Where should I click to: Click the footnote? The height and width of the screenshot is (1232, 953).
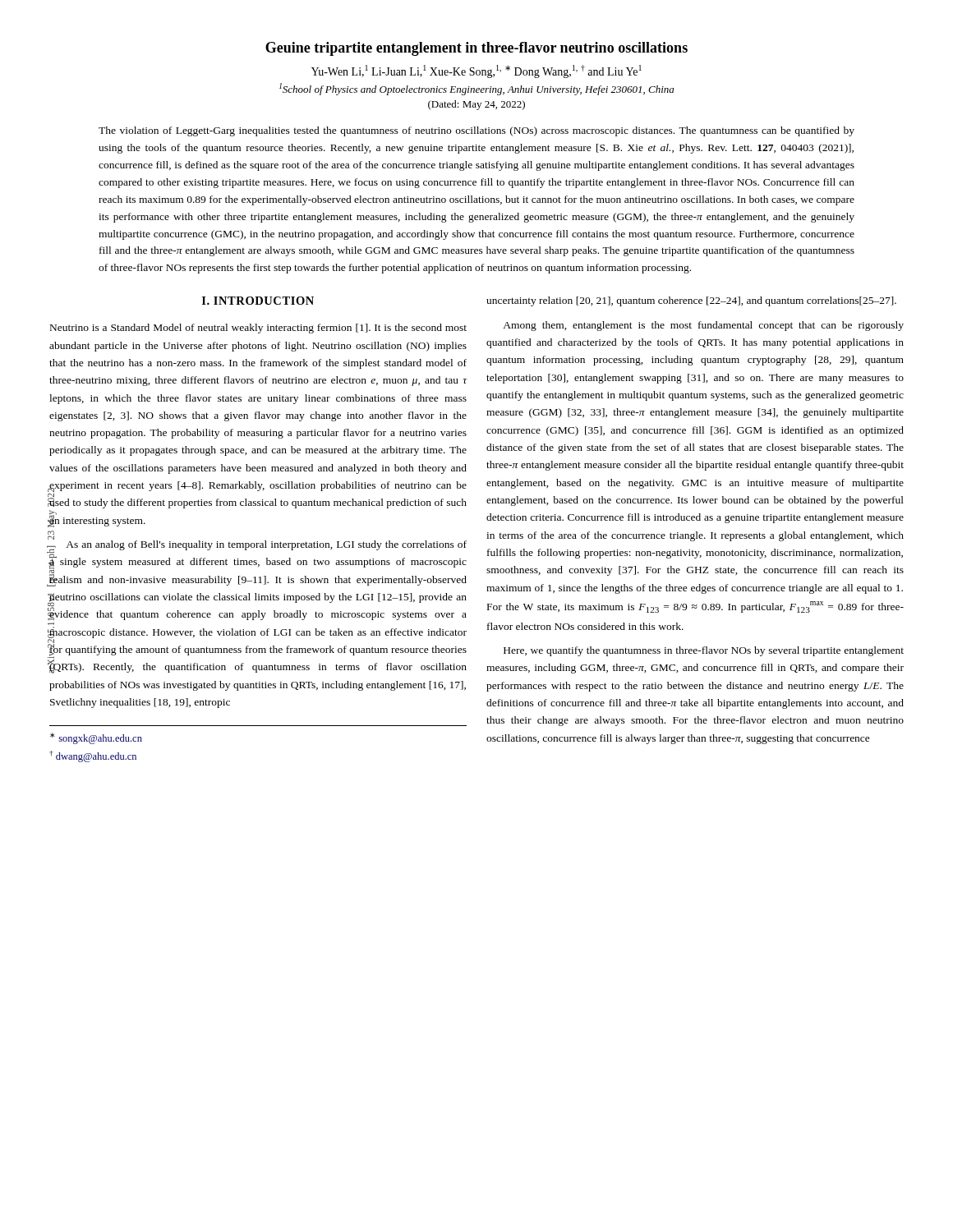[258, 748]
